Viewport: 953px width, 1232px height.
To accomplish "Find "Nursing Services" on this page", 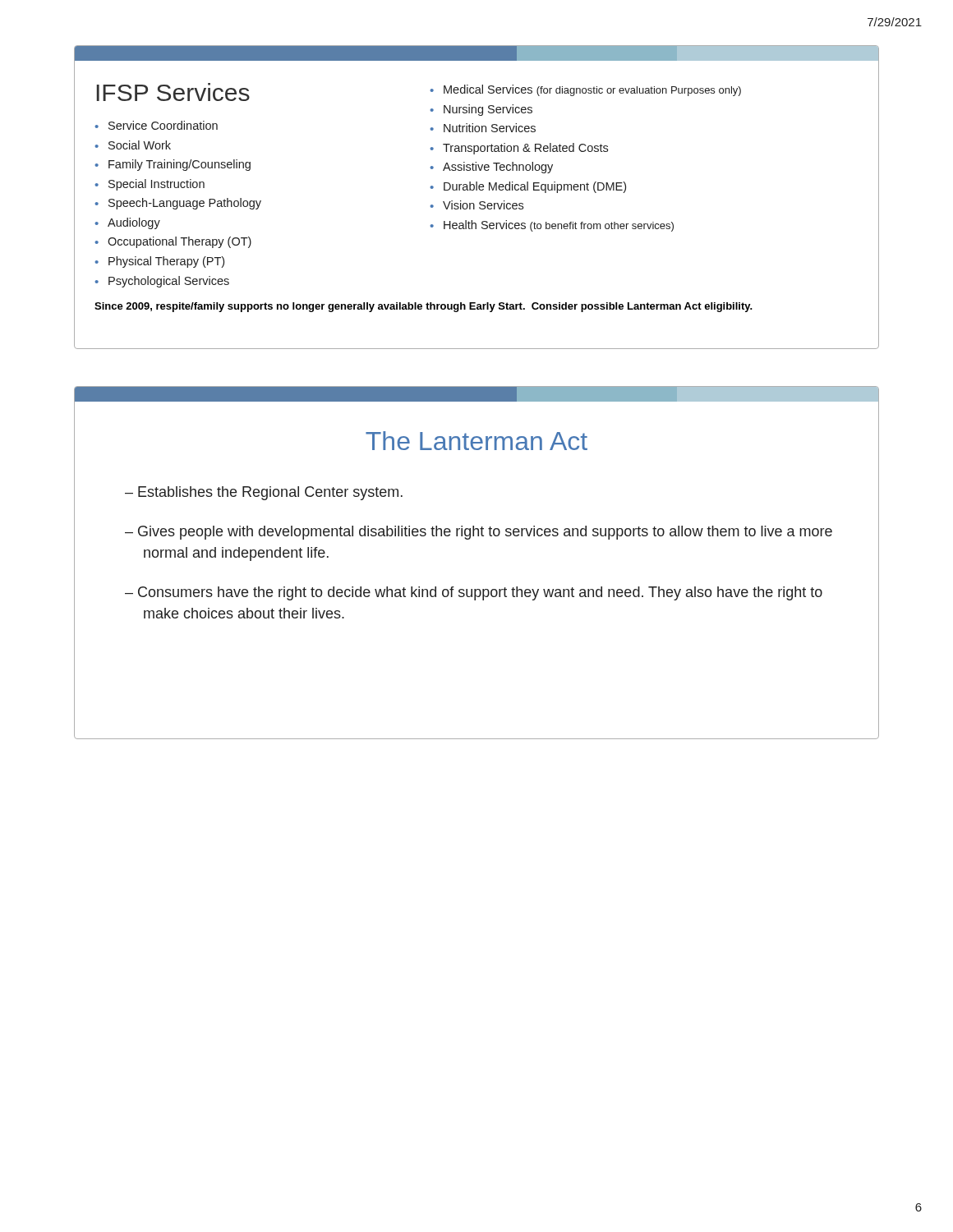I will coord(488,109).
